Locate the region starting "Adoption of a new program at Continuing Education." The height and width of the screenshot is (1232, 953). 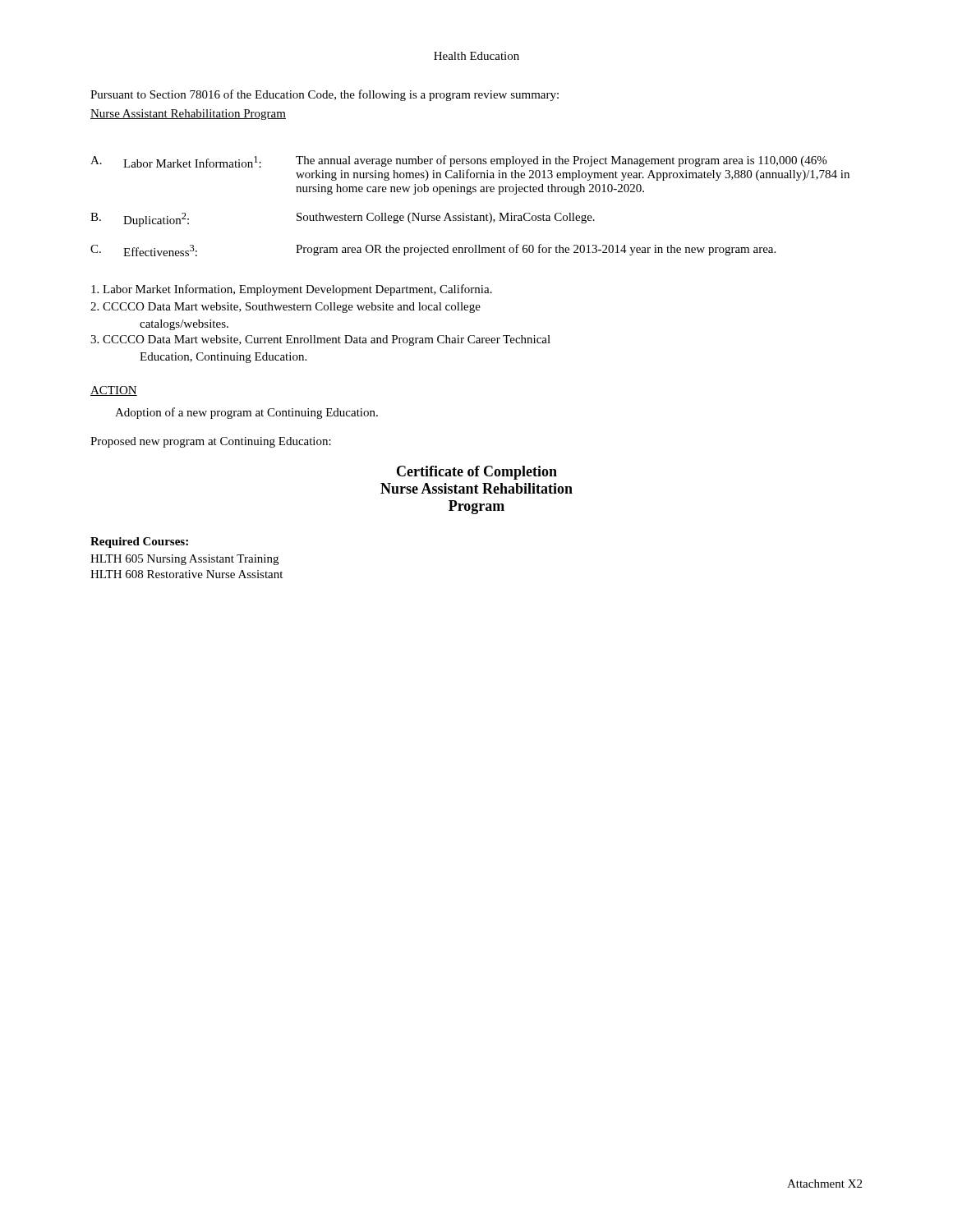tap(247, 412)
